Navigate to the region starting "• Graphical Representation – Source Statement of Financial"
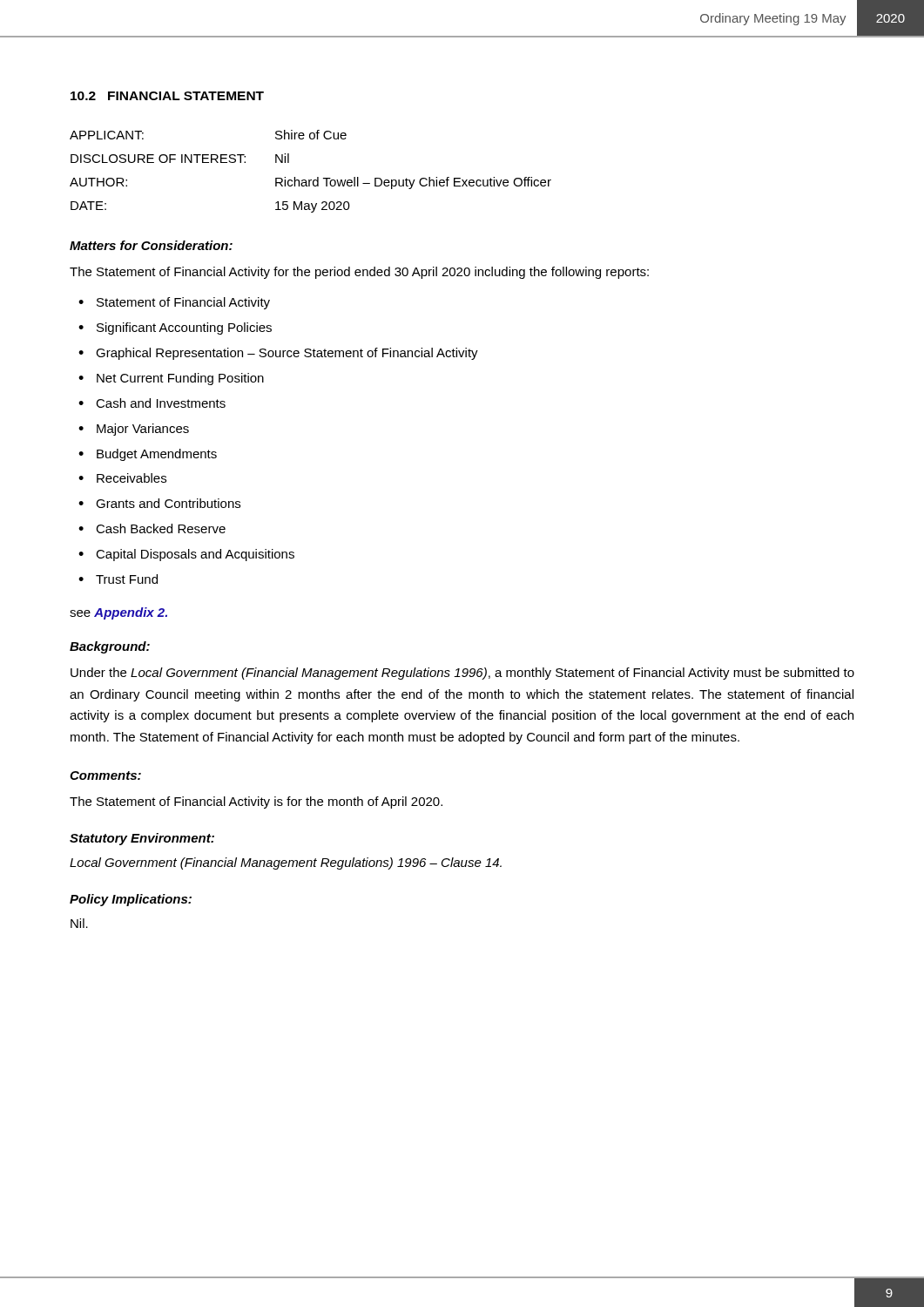 click(278, 354)
